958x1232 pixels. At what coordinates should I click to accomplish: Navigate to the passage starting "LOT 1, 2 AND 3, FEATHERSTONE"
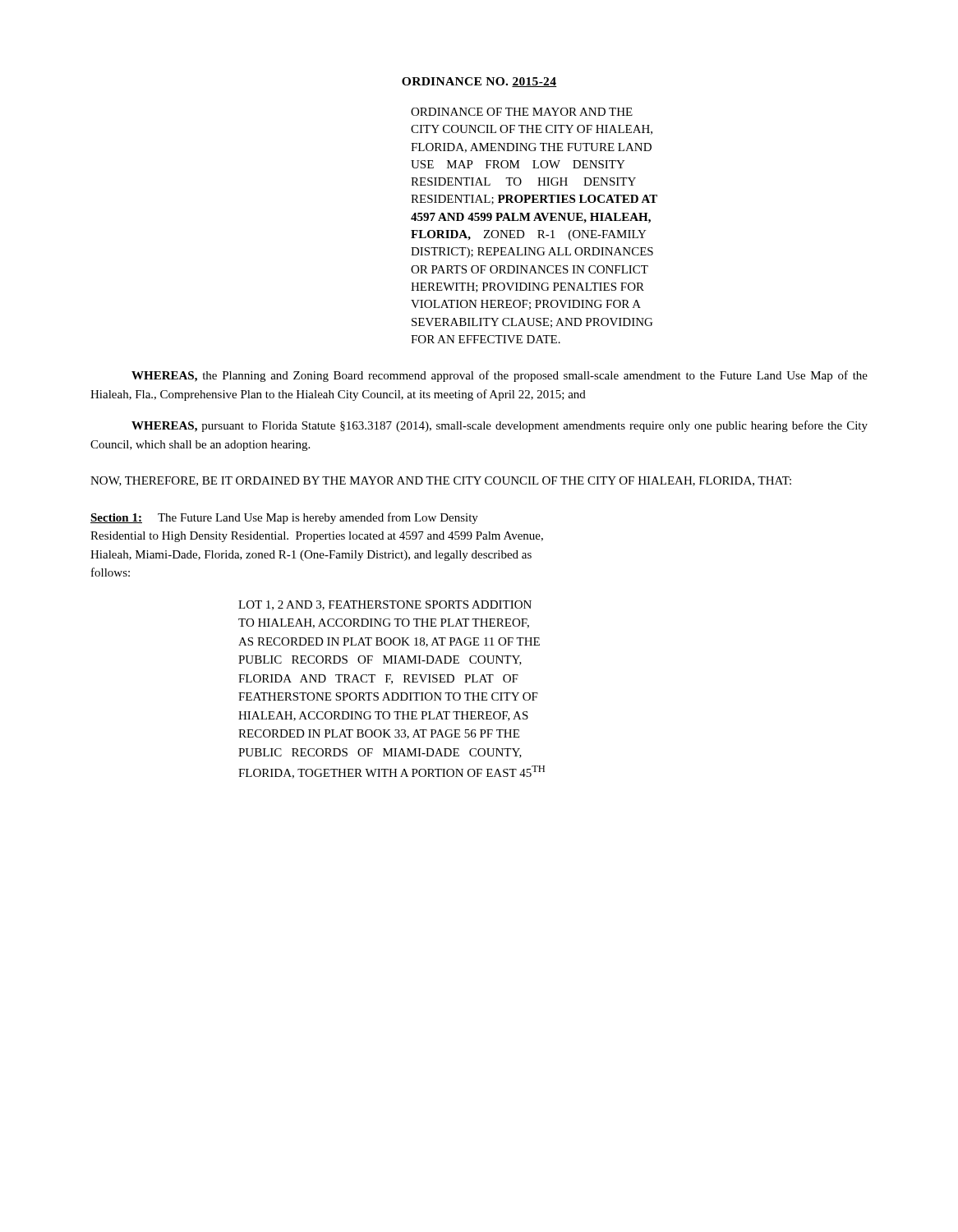(392, 689)
